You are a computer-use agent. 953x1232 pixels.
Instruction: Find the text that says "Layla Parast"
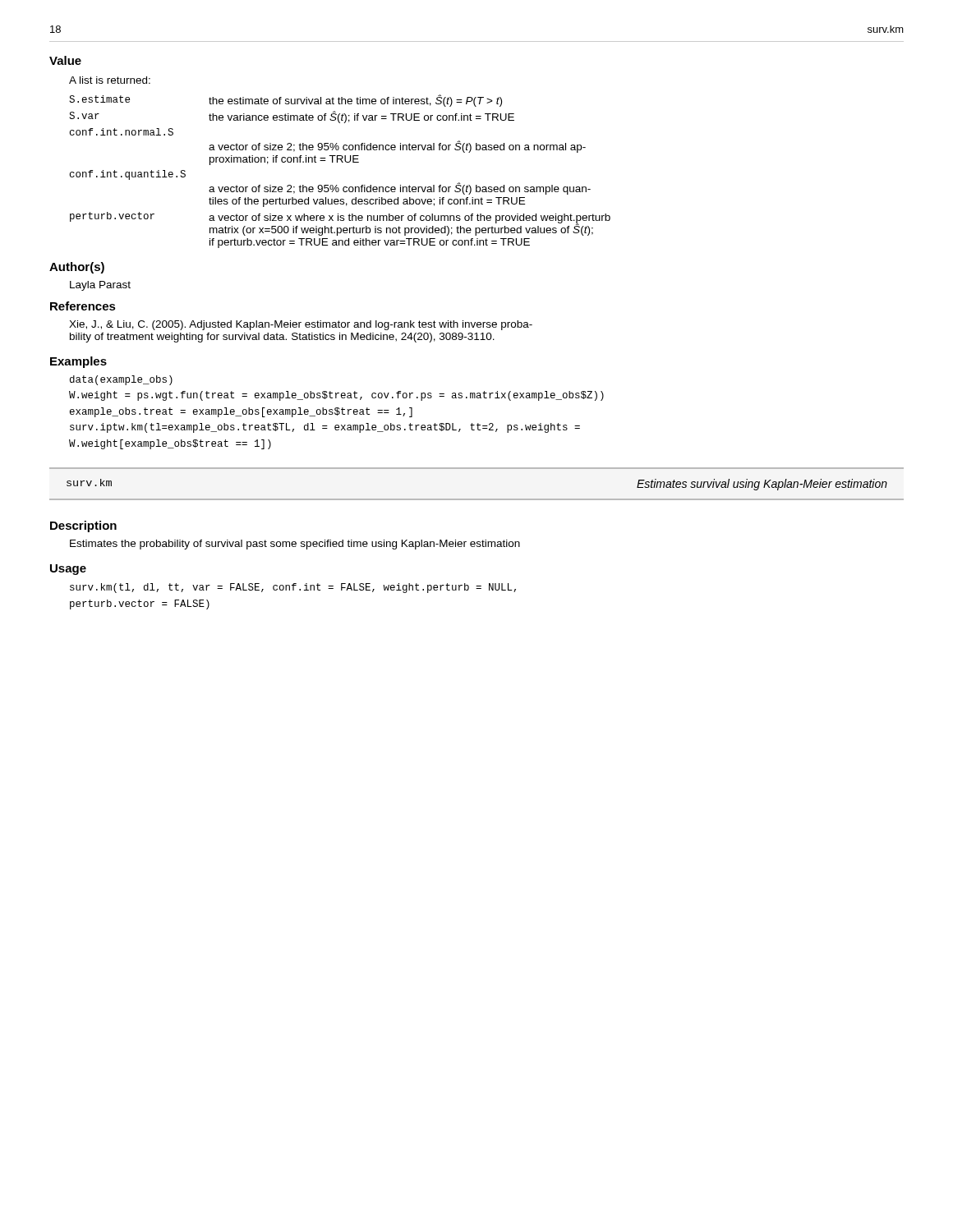click(x=100, y=285)
